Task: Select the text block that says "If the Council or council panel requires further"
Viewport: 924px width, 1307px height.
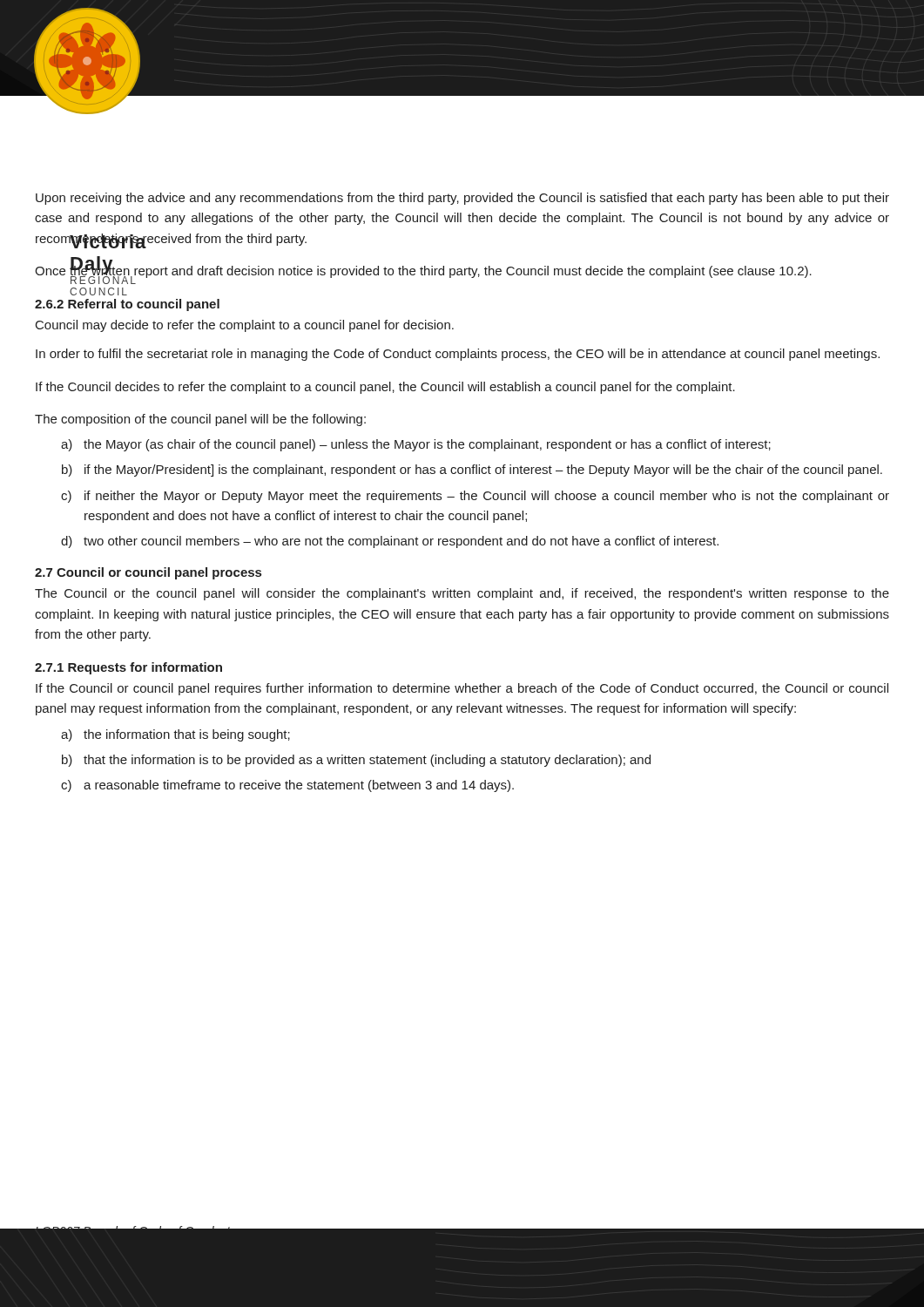Action: pyautogui.click(x=462, y=698)
